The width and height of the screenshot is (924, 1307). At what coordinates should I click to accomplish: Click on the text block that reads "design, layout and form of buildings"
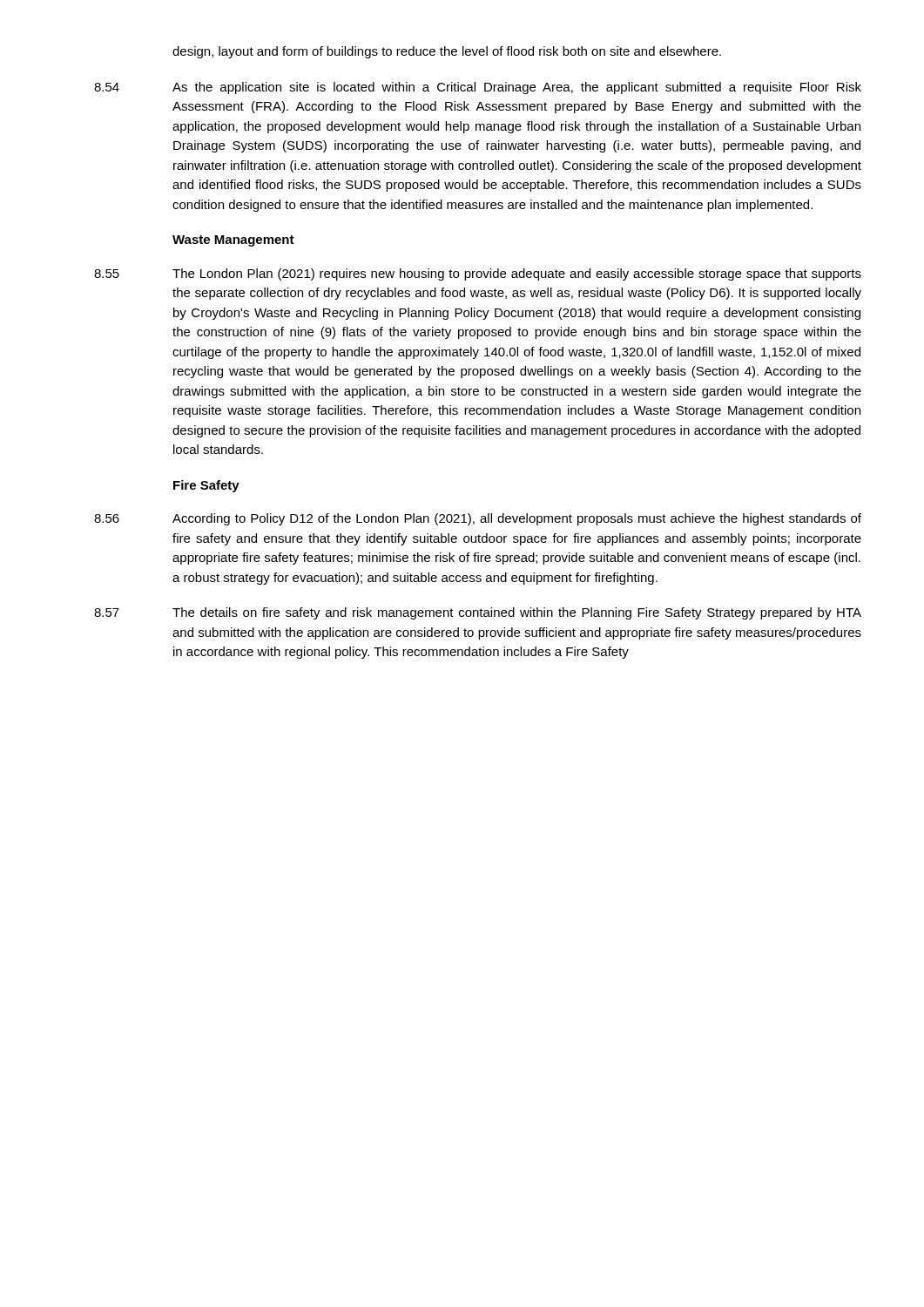coord(447,51)
